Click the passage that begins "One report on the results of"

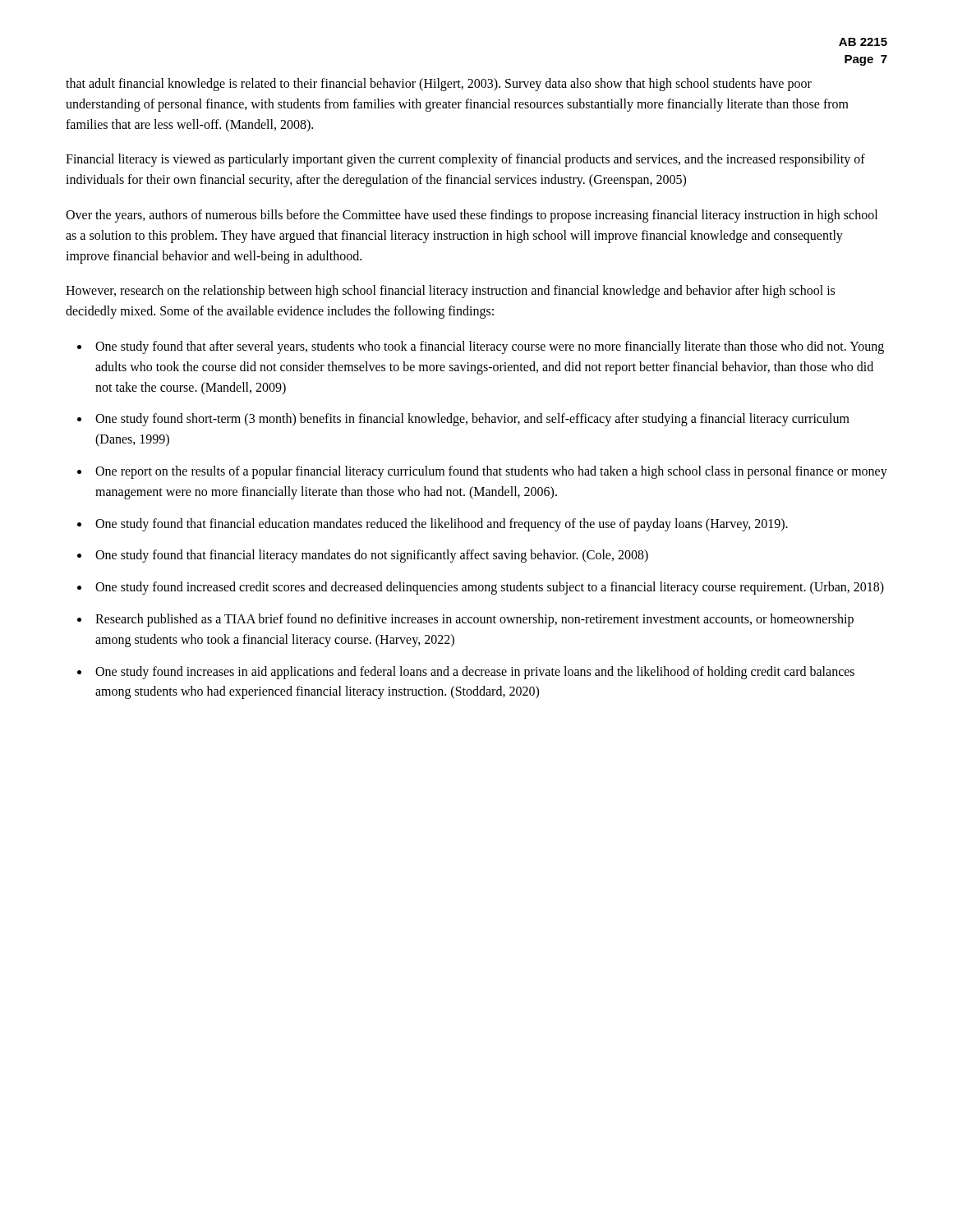491,481
